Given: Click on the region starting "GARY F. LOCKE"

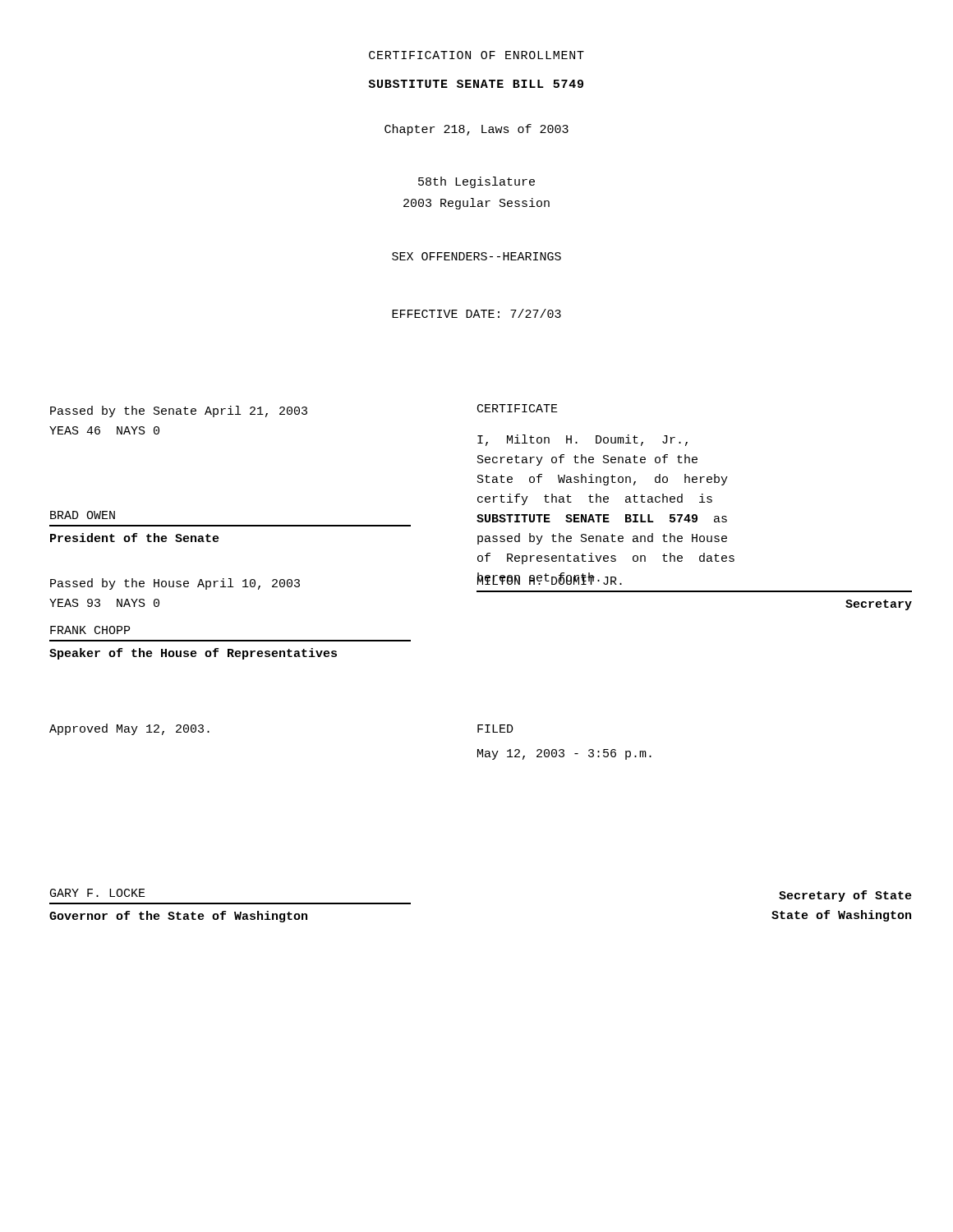Looking at the screenshot, I should click(230, 896).
